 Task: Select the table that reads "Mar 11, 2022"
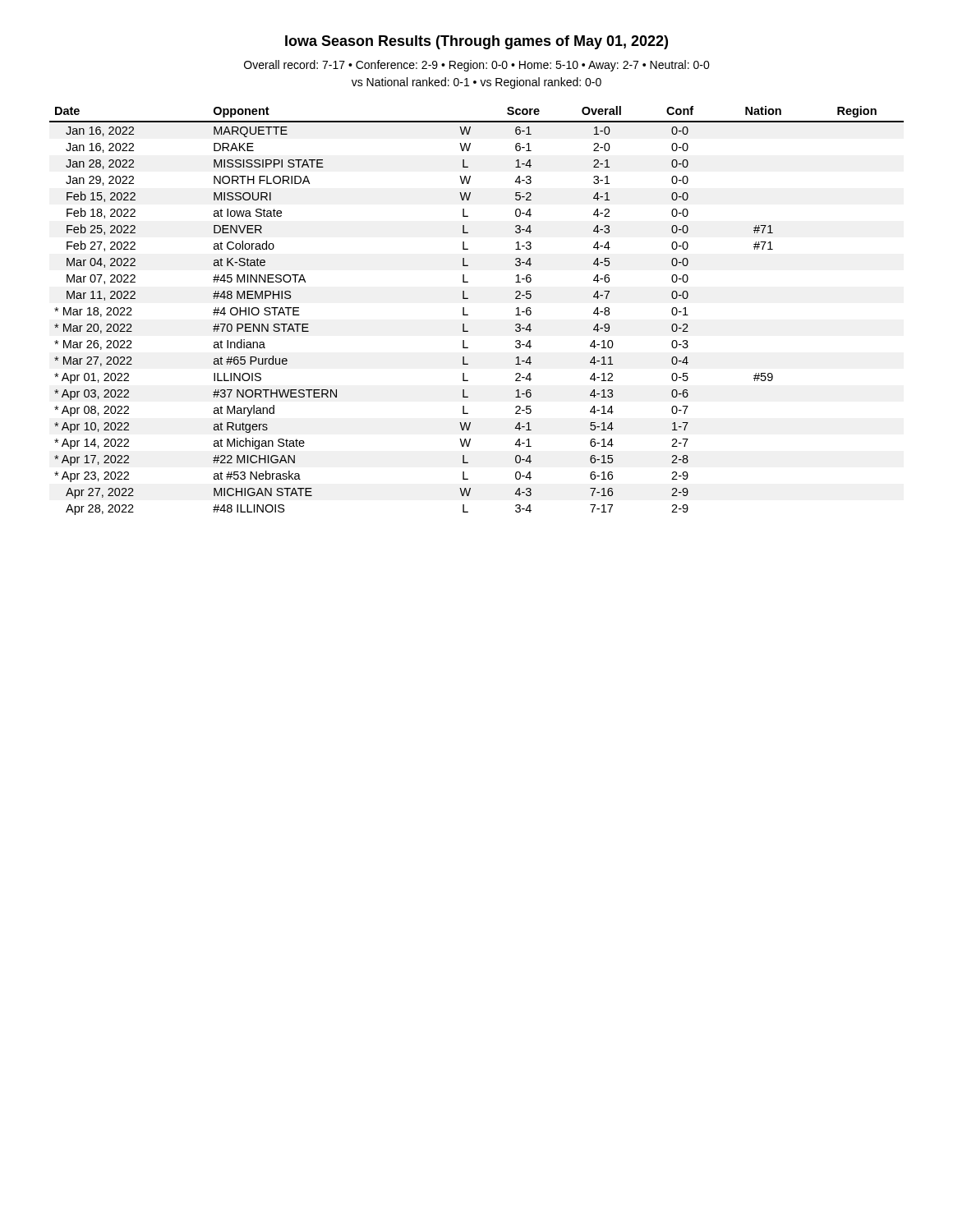[x=476, y=310]
